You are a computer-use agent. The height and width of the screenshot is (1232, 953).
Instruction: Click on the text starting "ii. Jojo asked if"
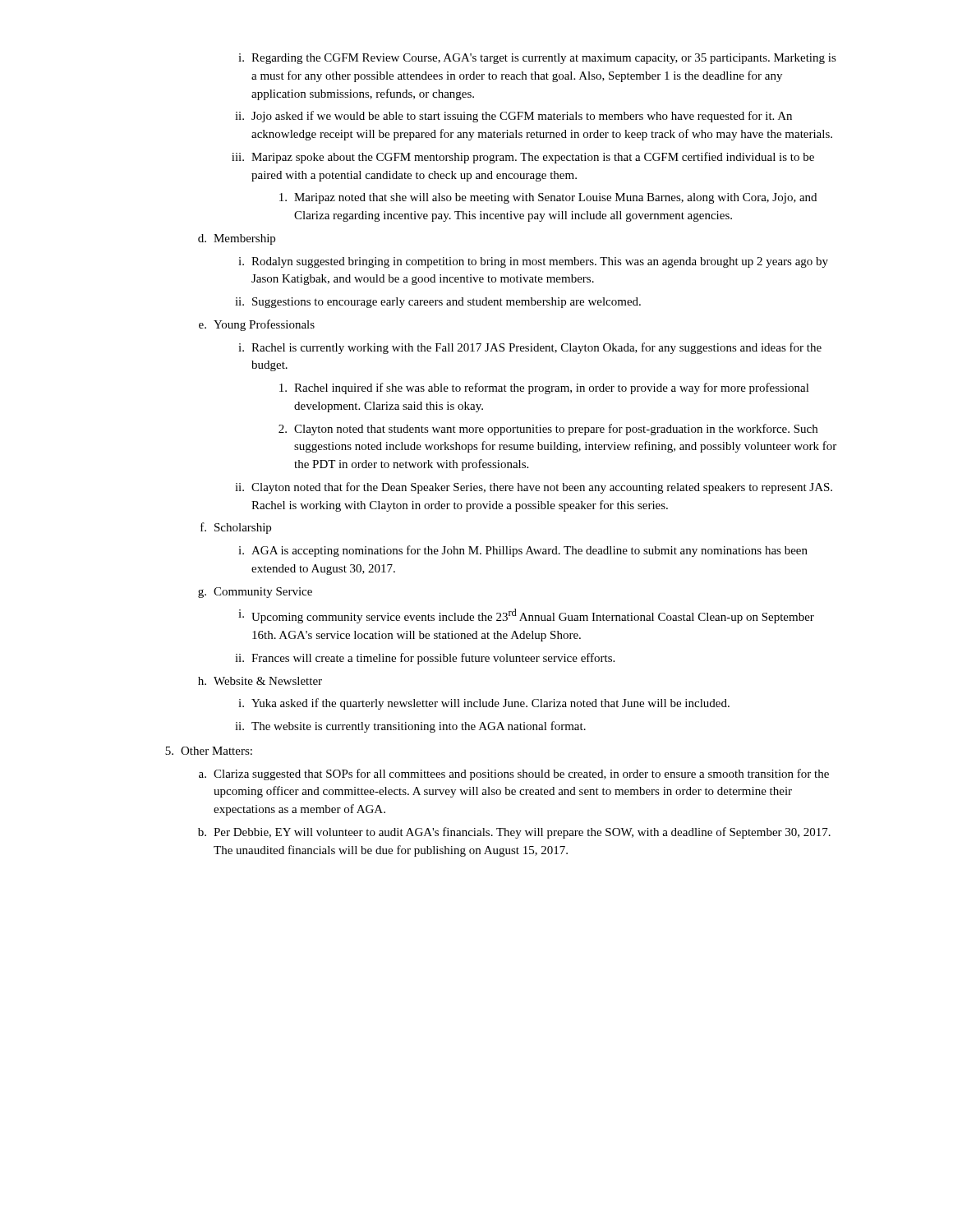pyautogui.click(x=530, y=126)
